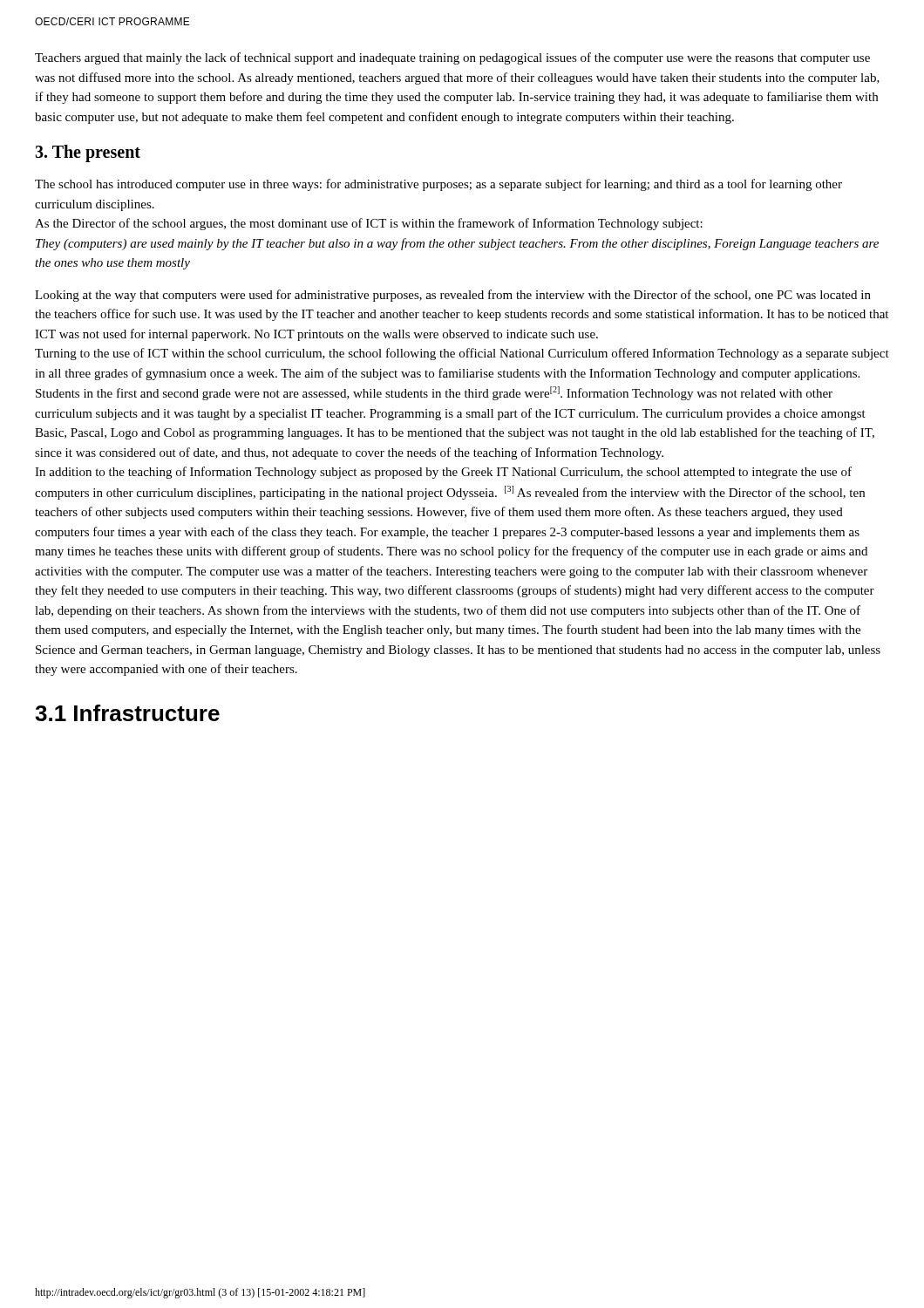
Task: Click the passage that begins "The school has introduced computer use in"
Action: coord(457,223)
